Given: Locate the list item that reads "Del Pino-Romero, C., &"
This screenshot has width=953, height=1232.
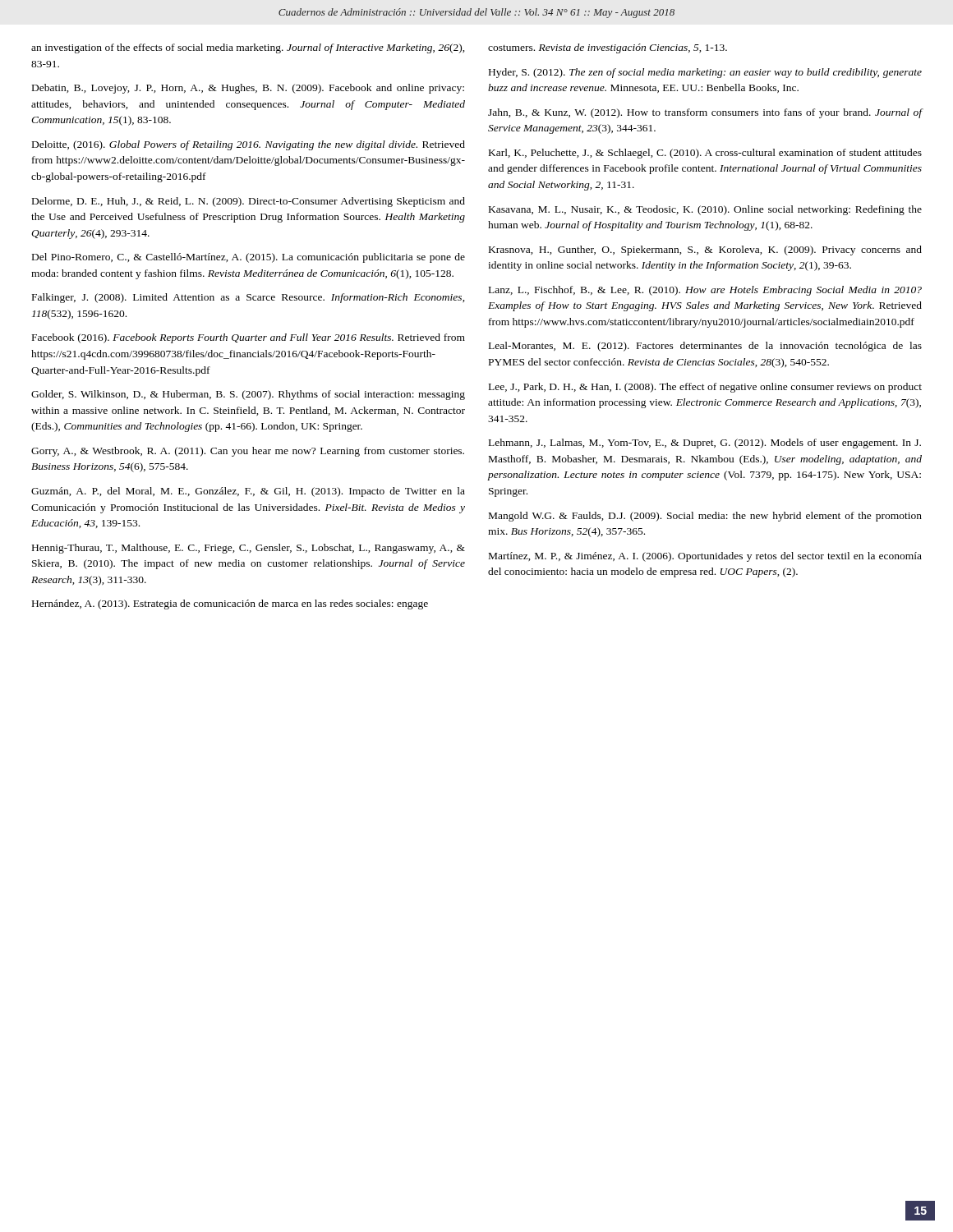Looking at the screenshot, I should point(248,265).
